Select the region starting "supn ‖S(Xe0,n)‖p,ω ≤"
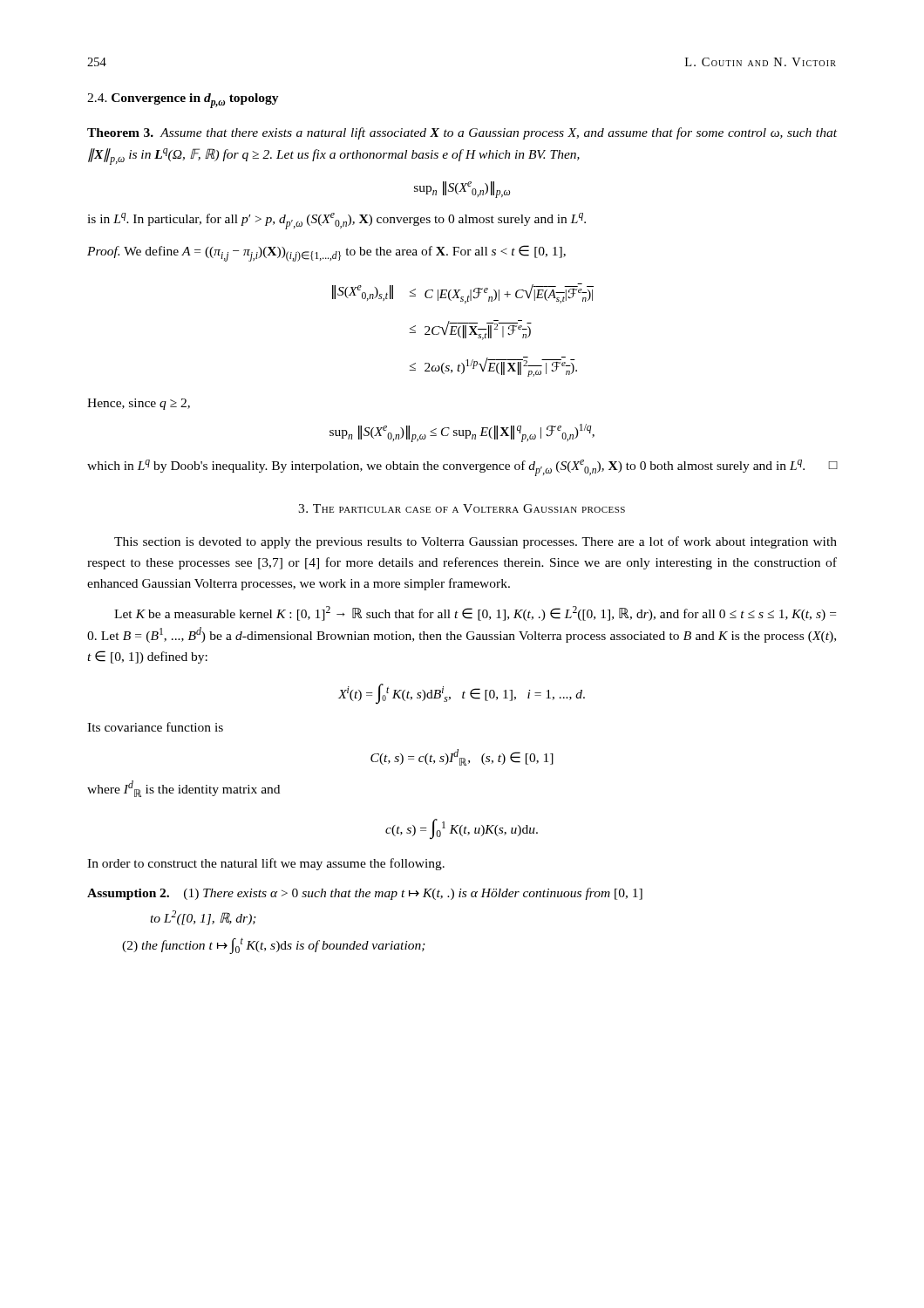 tap(462, 433)
